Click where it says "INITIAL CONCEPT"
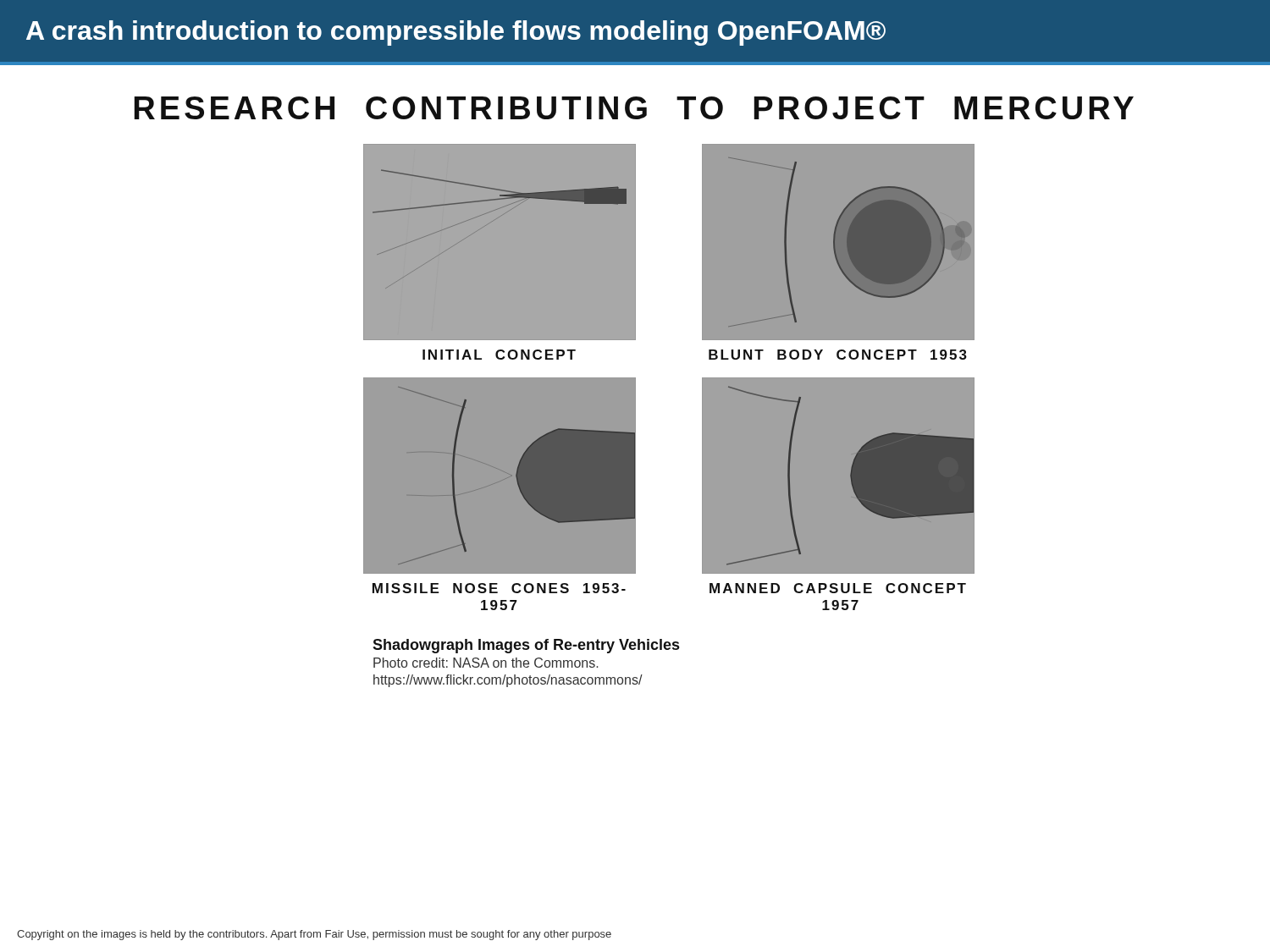The width and height of the screenshot is (1270, 952). [500, 355]
